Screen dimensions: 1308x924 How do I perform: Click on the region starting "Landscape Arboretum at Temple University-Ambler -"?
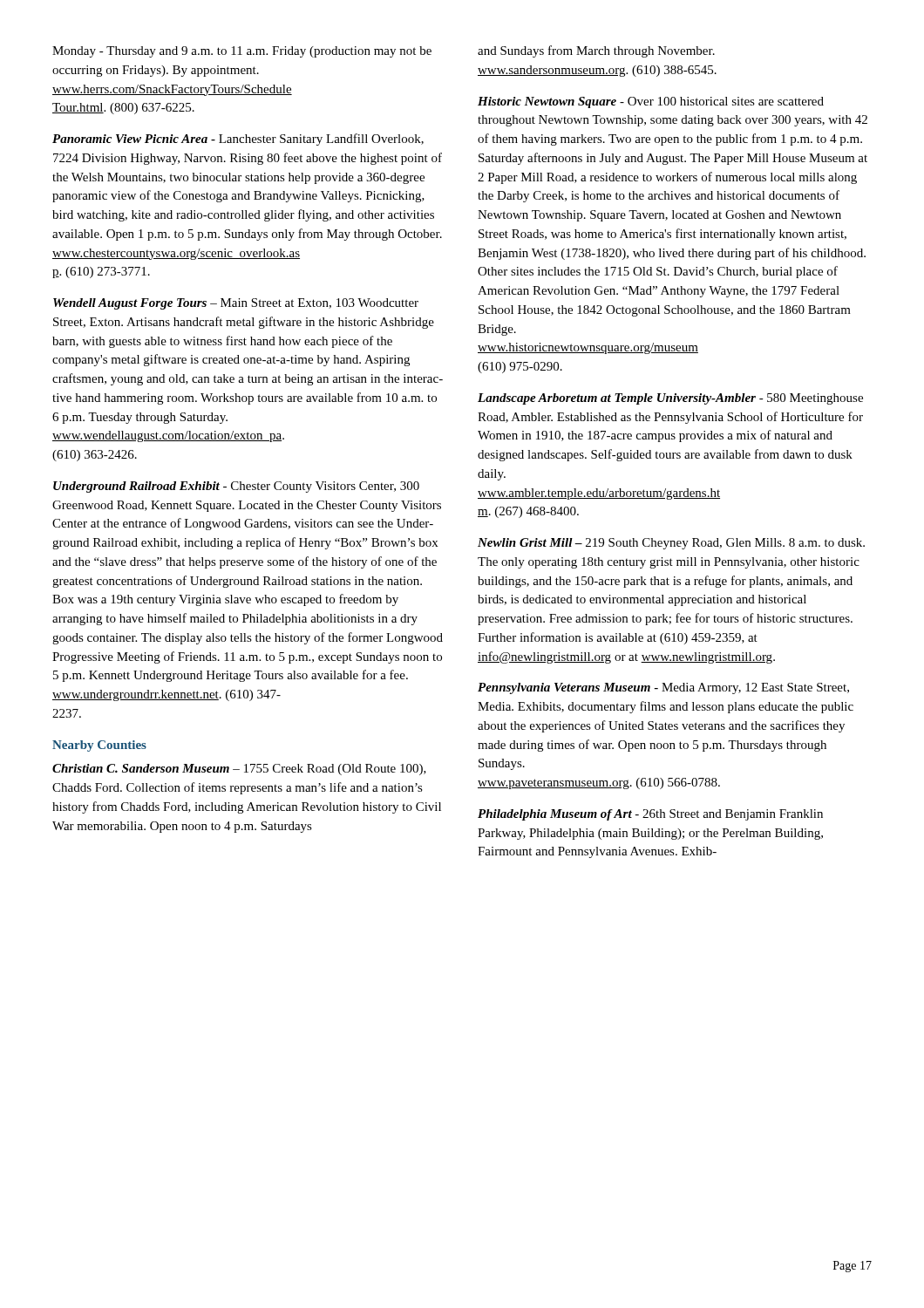675,455
